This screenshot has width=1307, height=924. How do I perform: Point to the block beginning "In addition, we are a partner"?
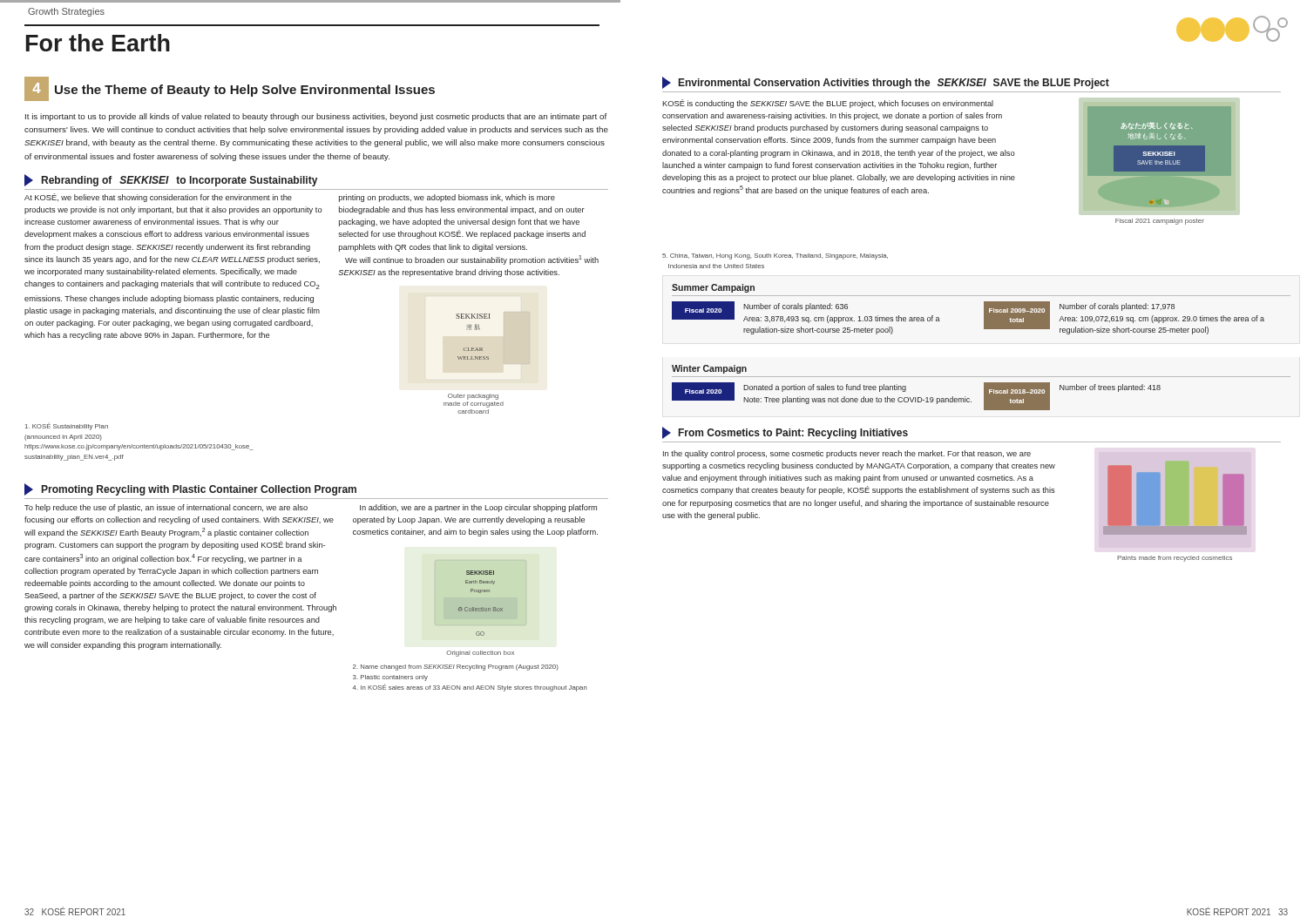[x=475, y=520]
